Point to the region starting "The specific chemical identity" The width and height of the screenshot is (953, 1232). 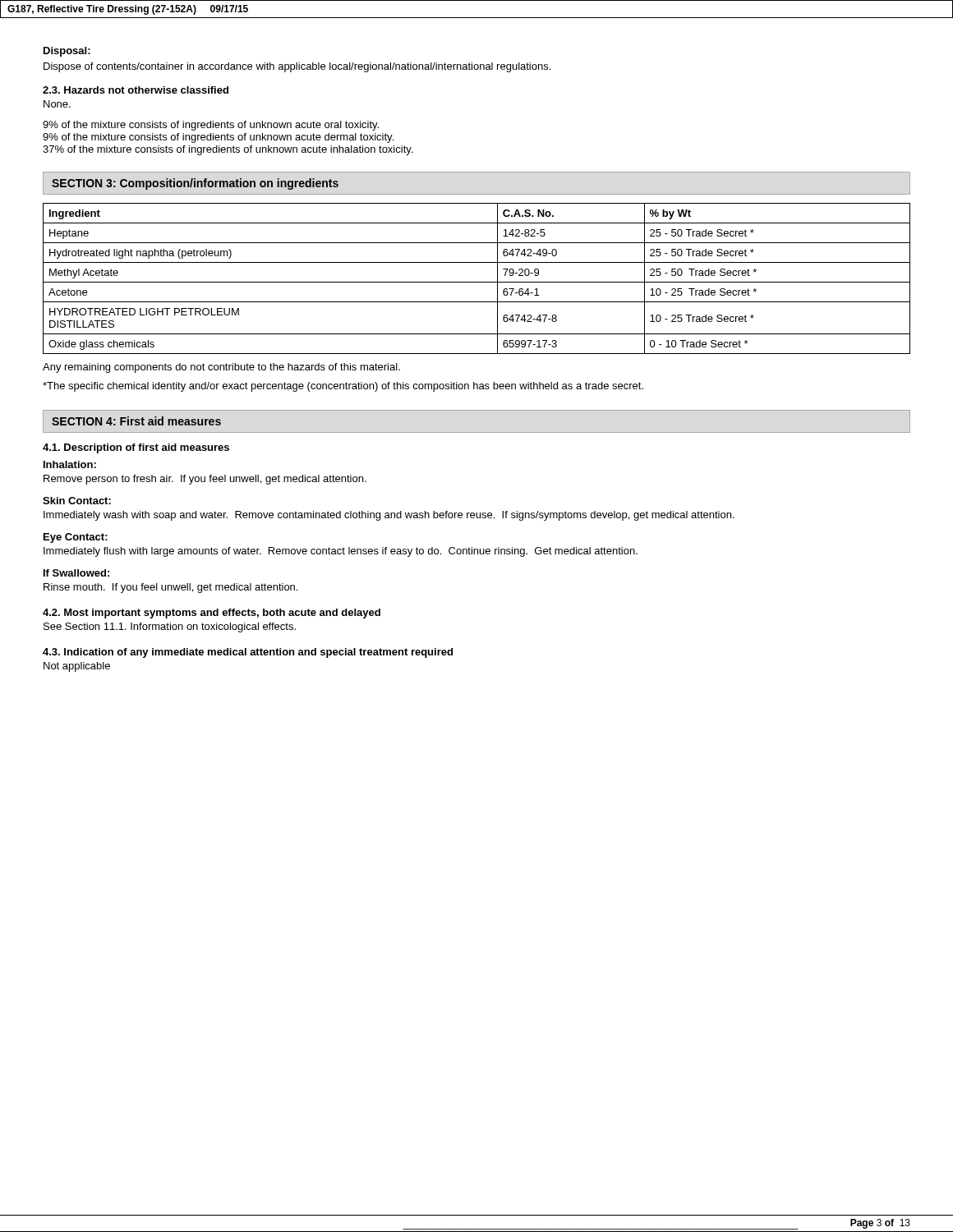pyautogui.click(x=343, y=386)
